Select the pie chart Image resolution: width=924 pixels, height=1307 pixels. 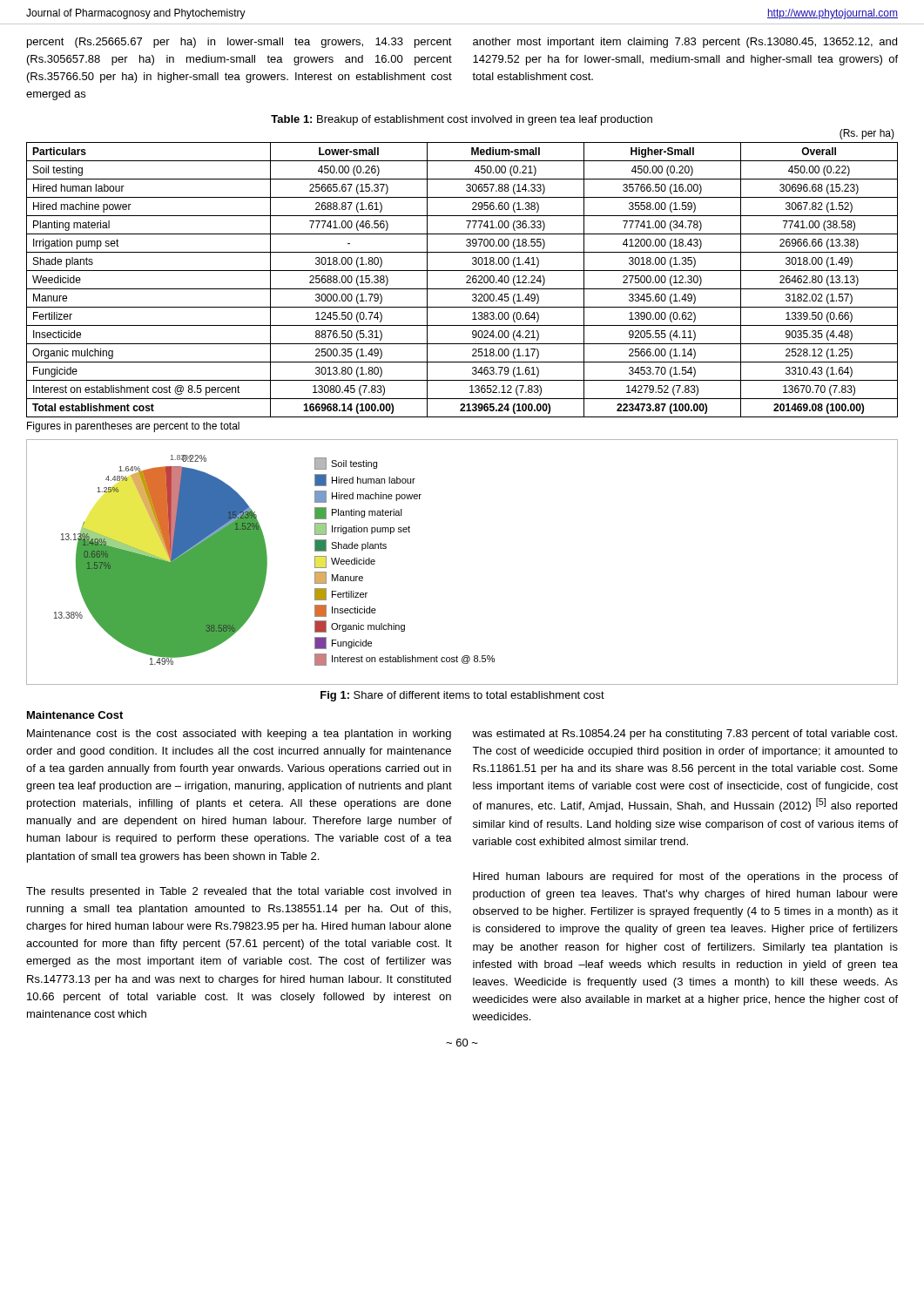pos(462,562)
